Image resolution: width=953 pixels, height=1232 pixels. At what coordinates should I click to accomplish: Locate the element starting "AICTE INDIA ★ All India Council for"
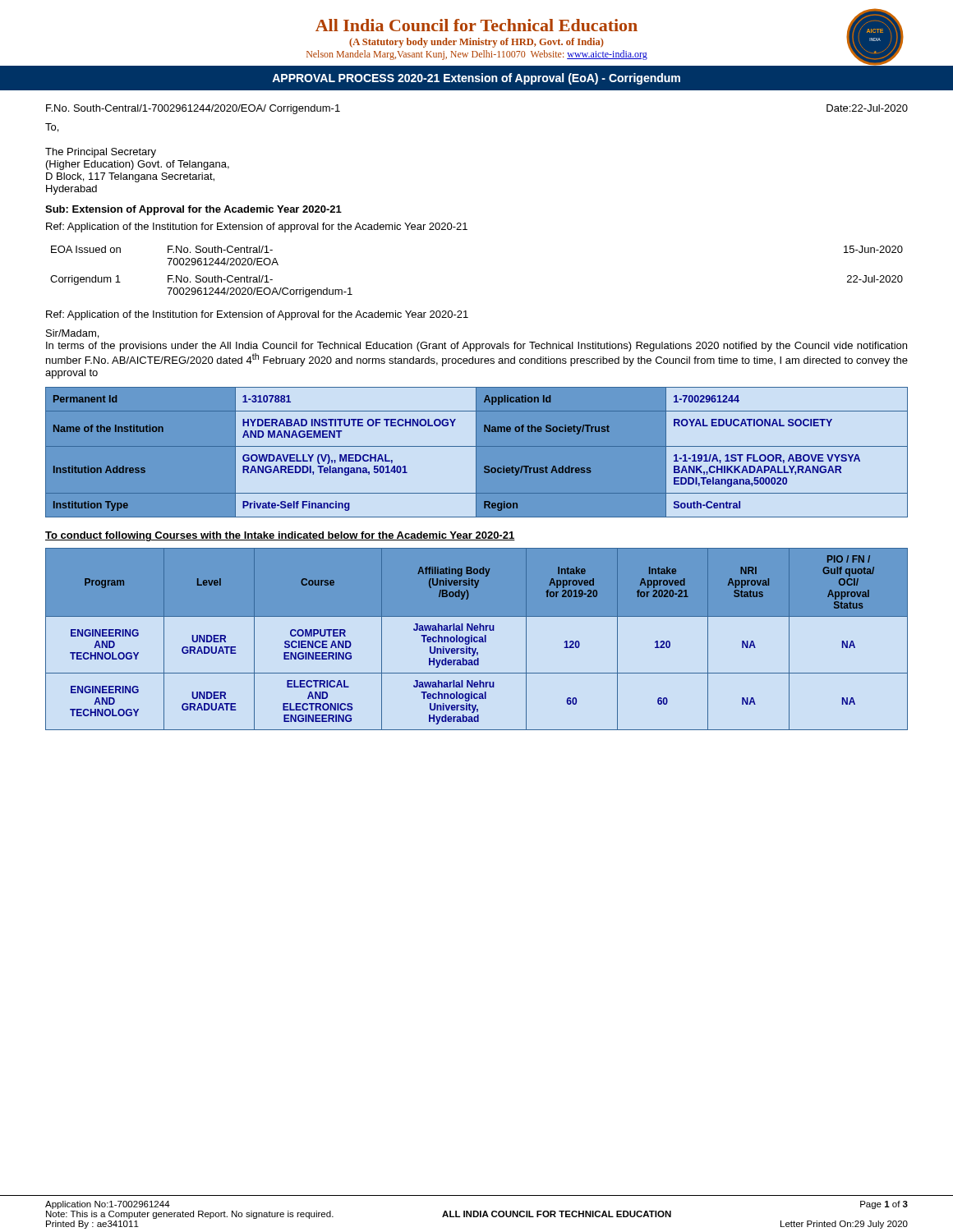tap(476, 37)
